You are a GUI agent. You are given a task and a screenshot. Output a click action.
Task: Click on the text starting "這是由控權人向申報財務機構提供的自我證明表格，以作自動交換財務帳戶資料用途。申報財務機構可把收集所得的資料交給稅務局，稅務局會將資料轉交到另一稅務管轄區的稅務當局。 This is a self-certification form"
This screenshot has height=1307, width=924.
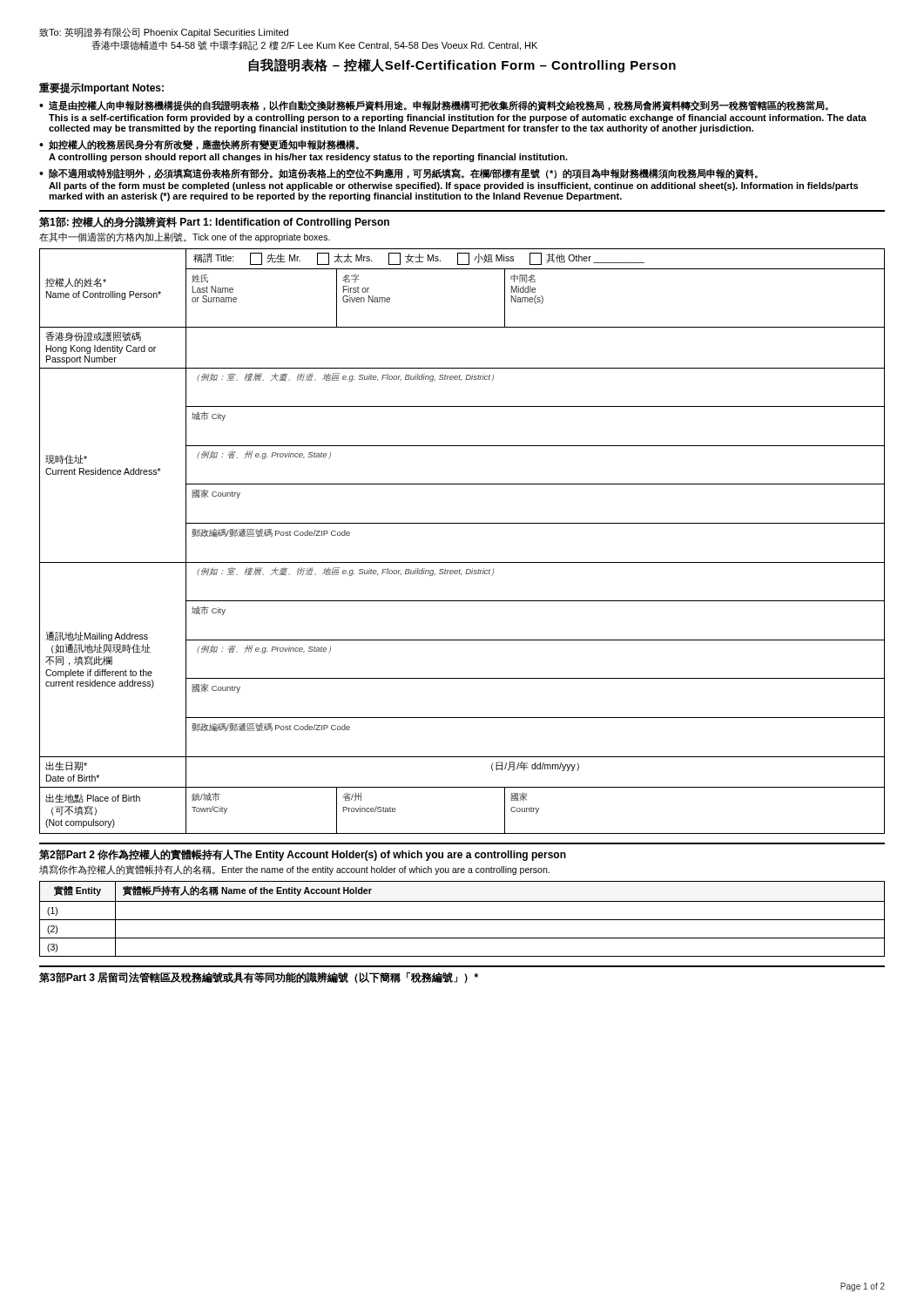(467, 116)
